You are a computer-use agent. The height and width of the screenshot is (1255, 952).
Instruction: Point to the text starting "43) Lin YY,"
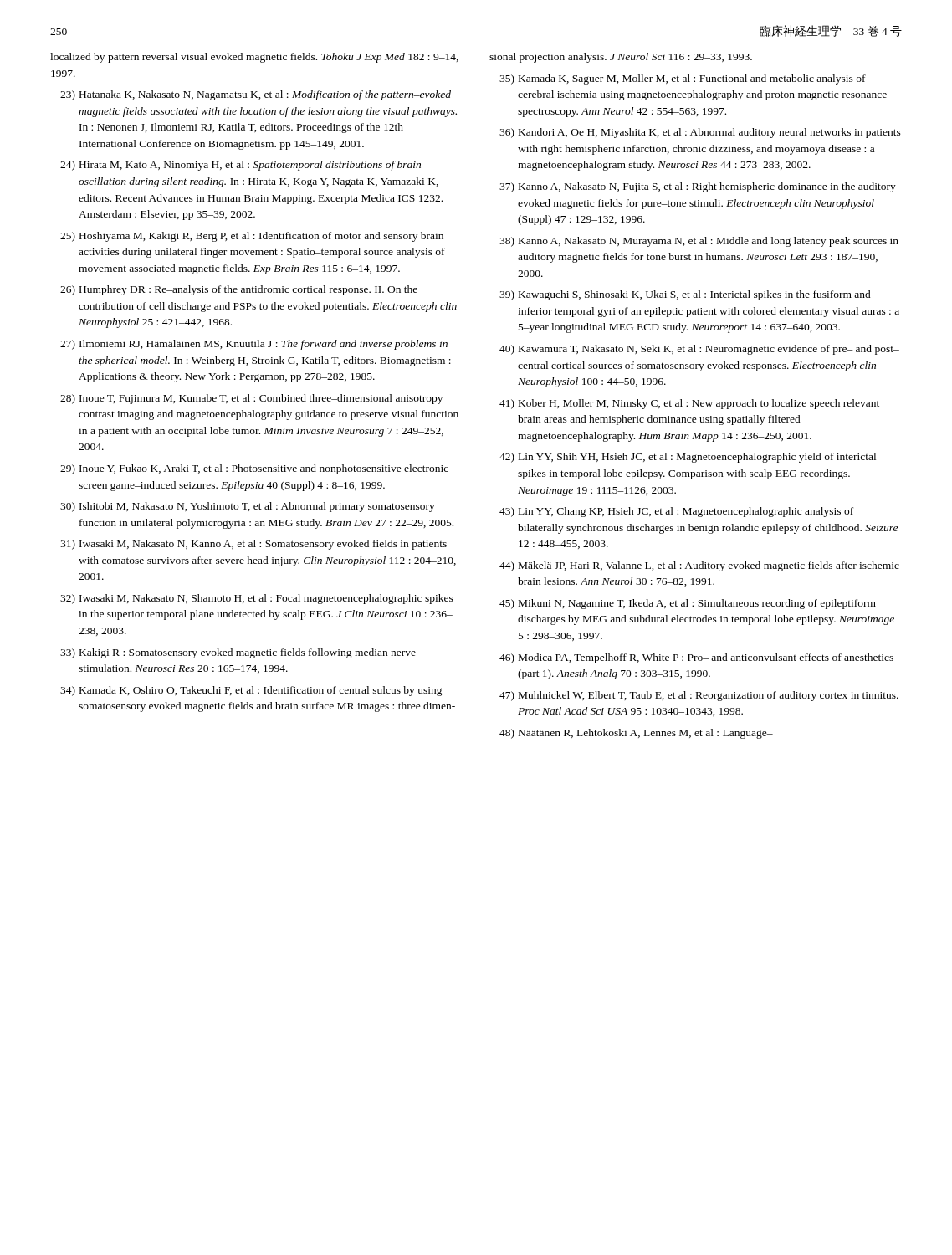[696, 527]
